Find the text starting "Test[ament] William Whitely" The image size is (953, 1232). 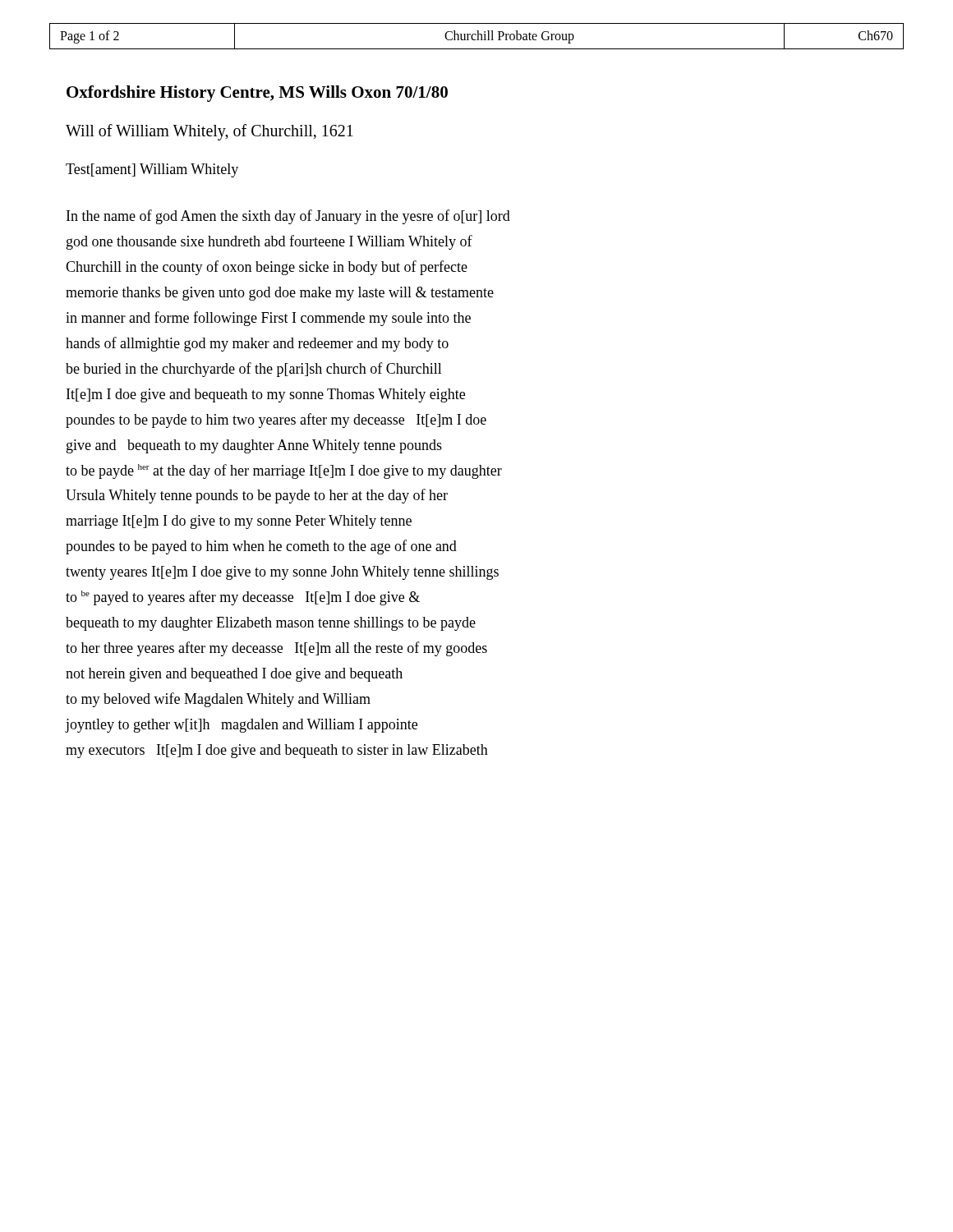coord(152,169)
